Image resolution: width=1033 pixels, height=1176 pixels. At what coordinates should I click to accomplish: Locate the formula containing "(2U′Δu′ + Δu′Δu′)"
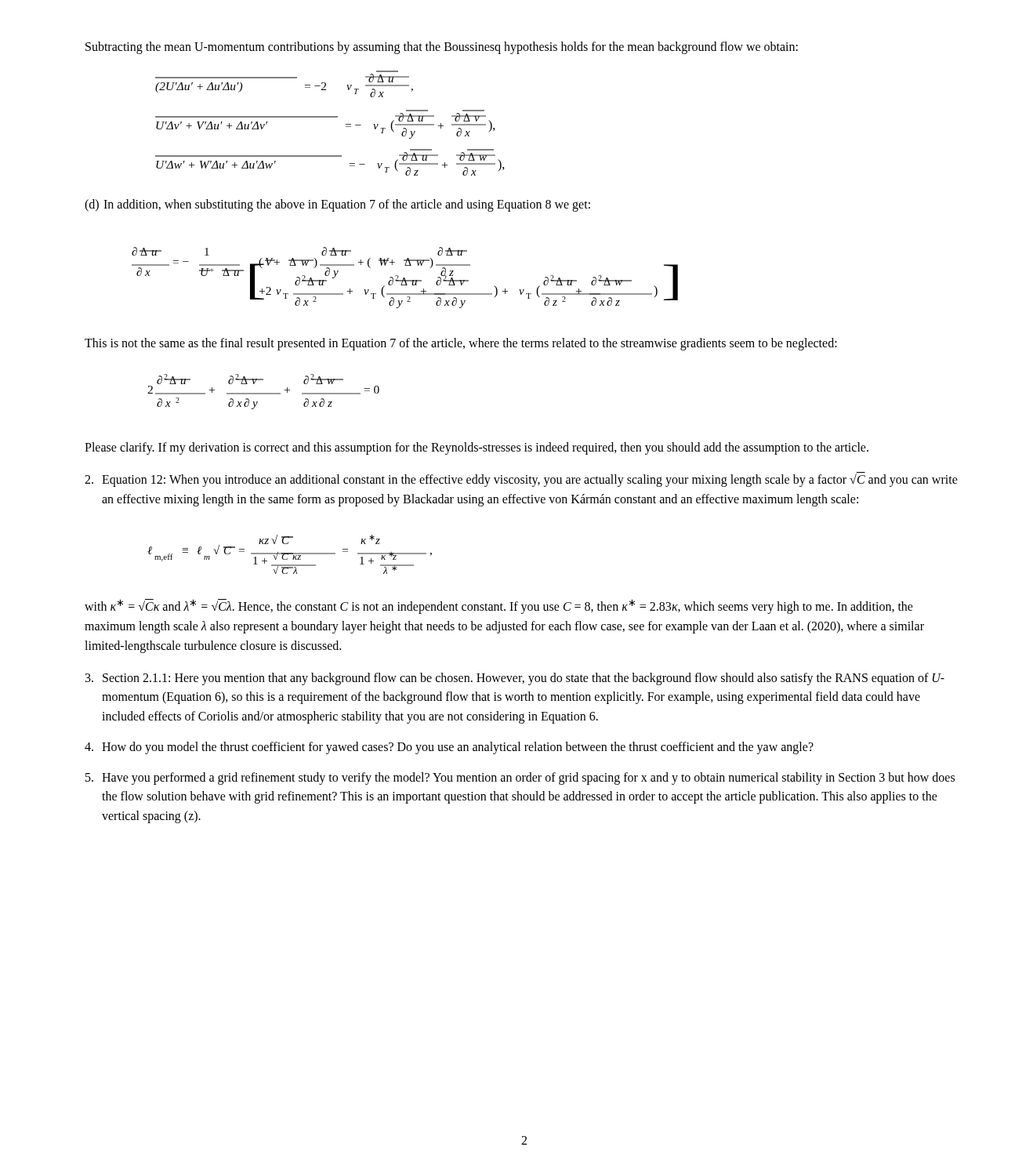[x=398, y=123]
